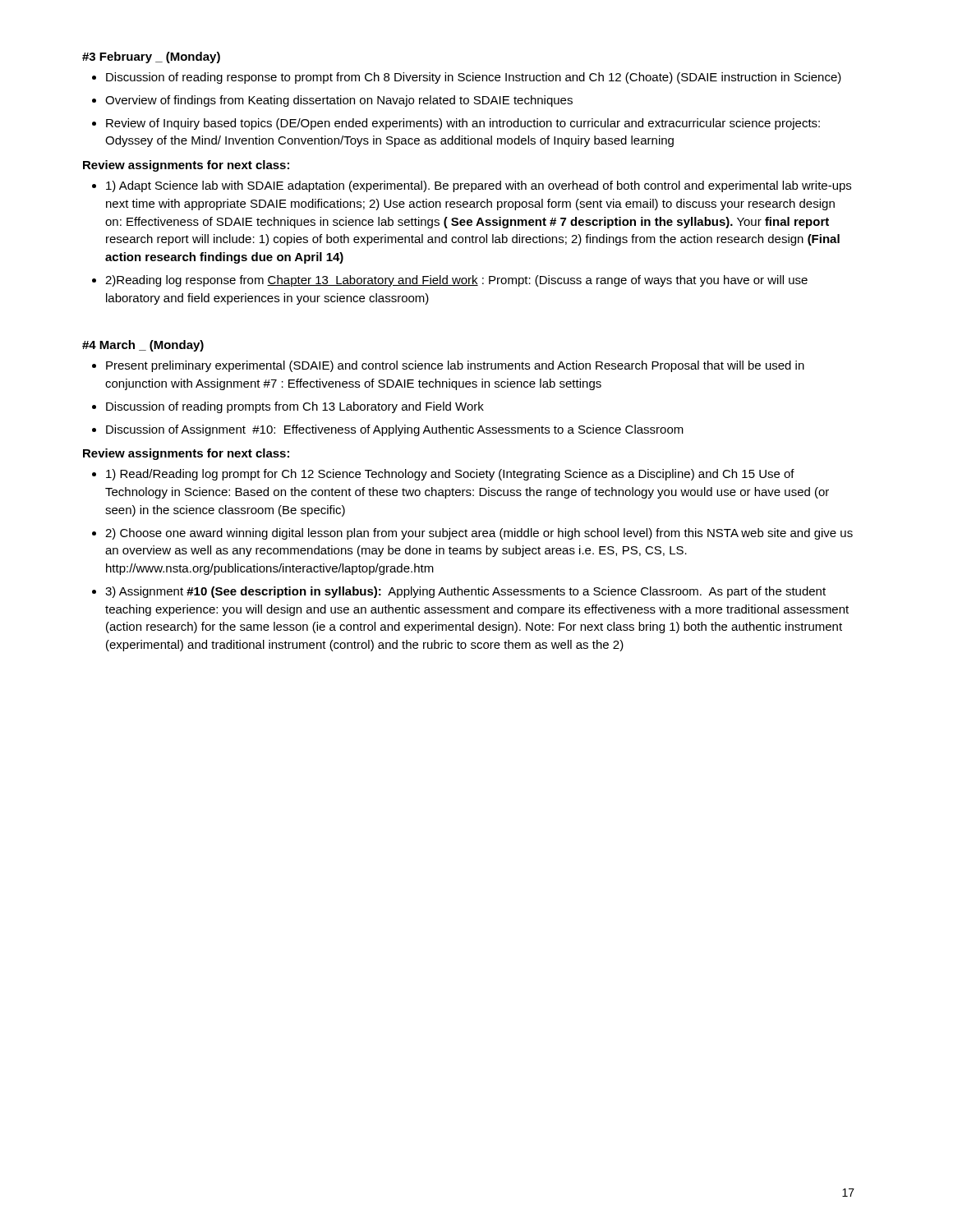The image size is (953, 1232).
Task: Click on the list item containing "Overview of findings from Keating dissertation on"
Action: [339, 100]
